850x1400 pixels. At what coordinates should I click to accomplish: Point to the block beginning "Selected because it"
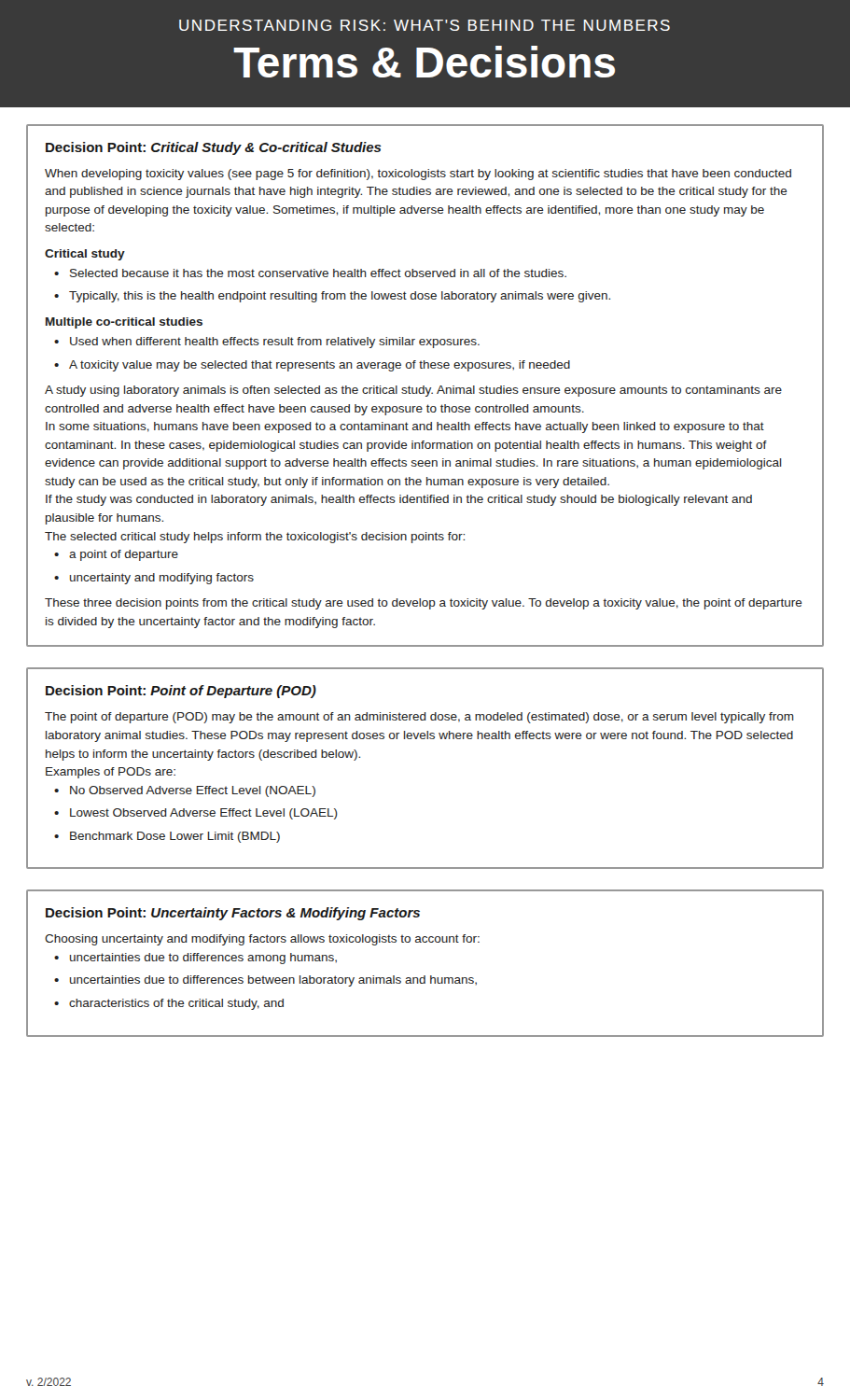[x=318, y=273]
